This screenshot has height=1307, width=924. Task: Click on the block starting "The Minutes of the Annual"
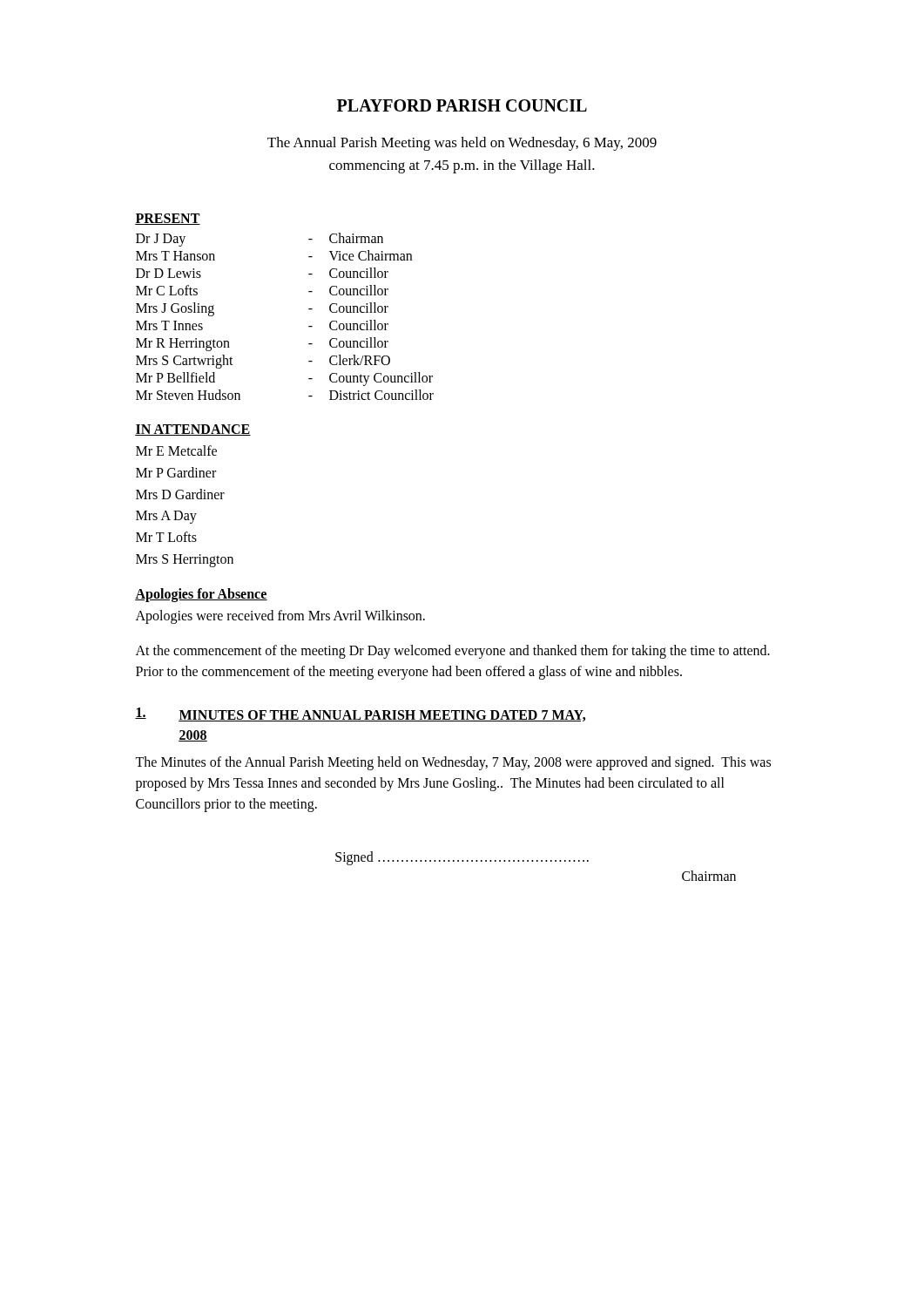453,783
